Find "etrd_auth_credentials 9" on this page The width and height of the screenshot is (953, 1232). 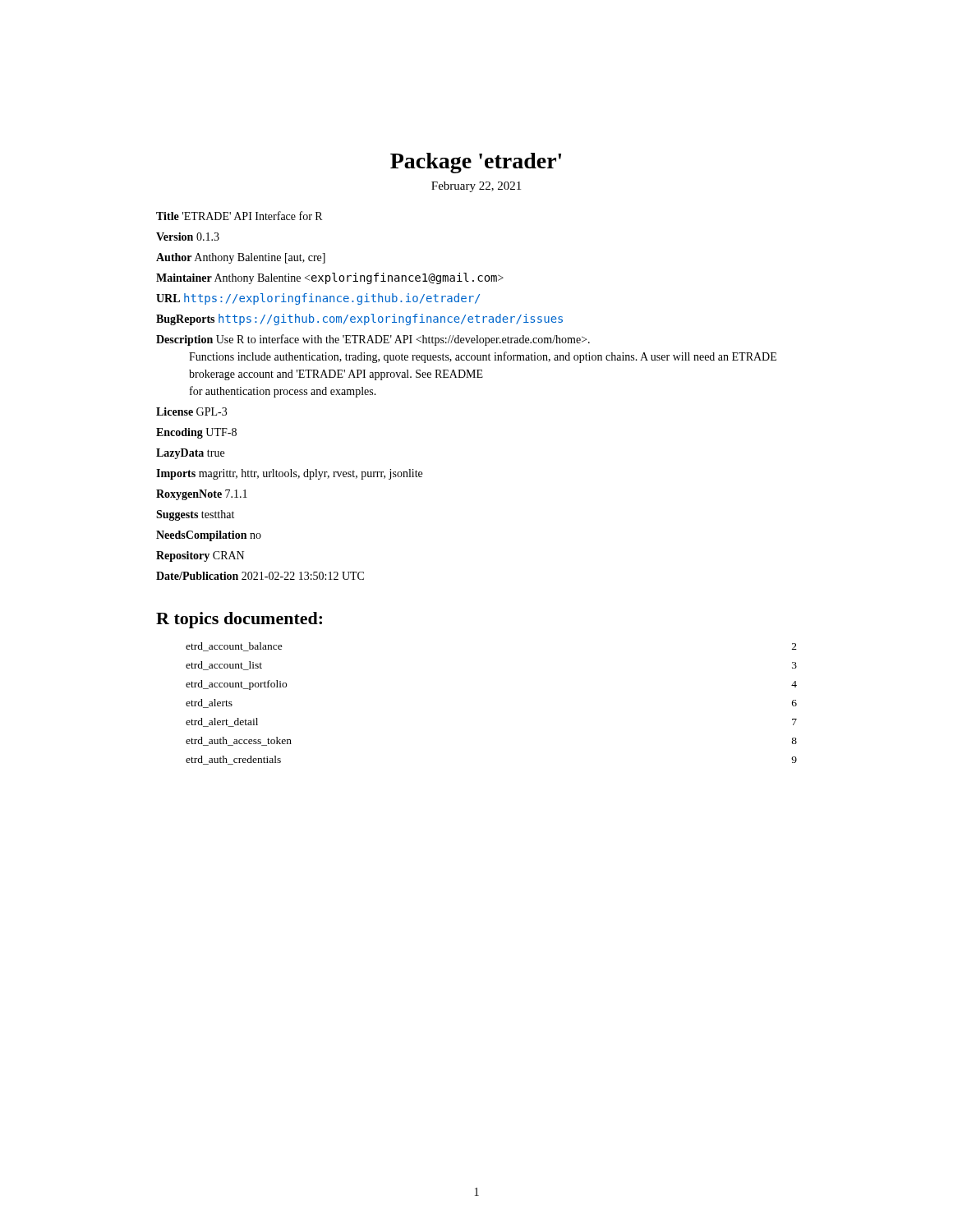pyautogui.click(x=226, y=760)
